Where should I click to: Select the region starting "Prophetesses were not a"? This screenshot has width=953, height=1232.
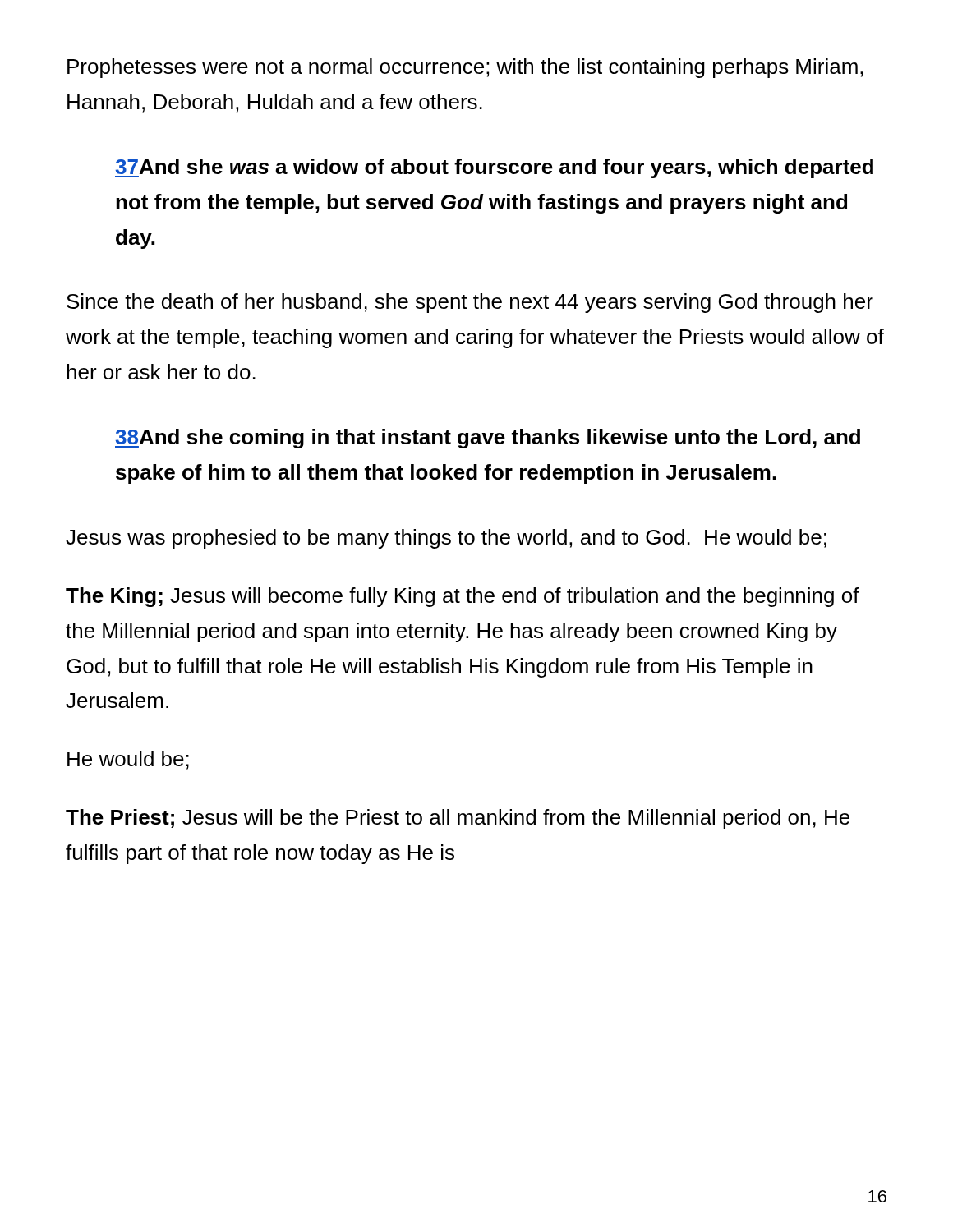(x=465, y=84)
